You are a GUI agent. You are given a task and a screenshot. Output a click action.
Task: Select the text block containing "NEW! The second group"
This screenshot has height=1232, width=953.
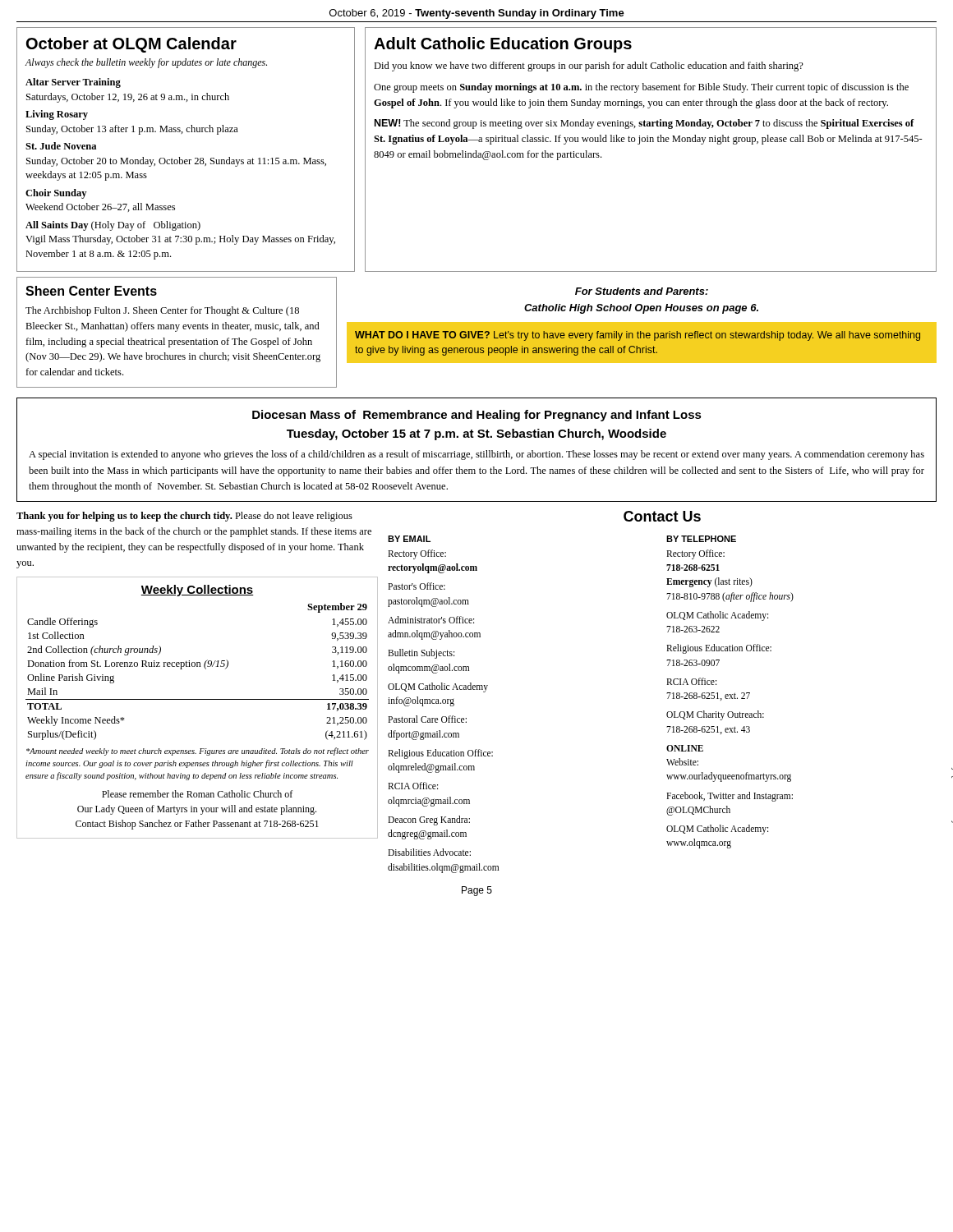648,139
